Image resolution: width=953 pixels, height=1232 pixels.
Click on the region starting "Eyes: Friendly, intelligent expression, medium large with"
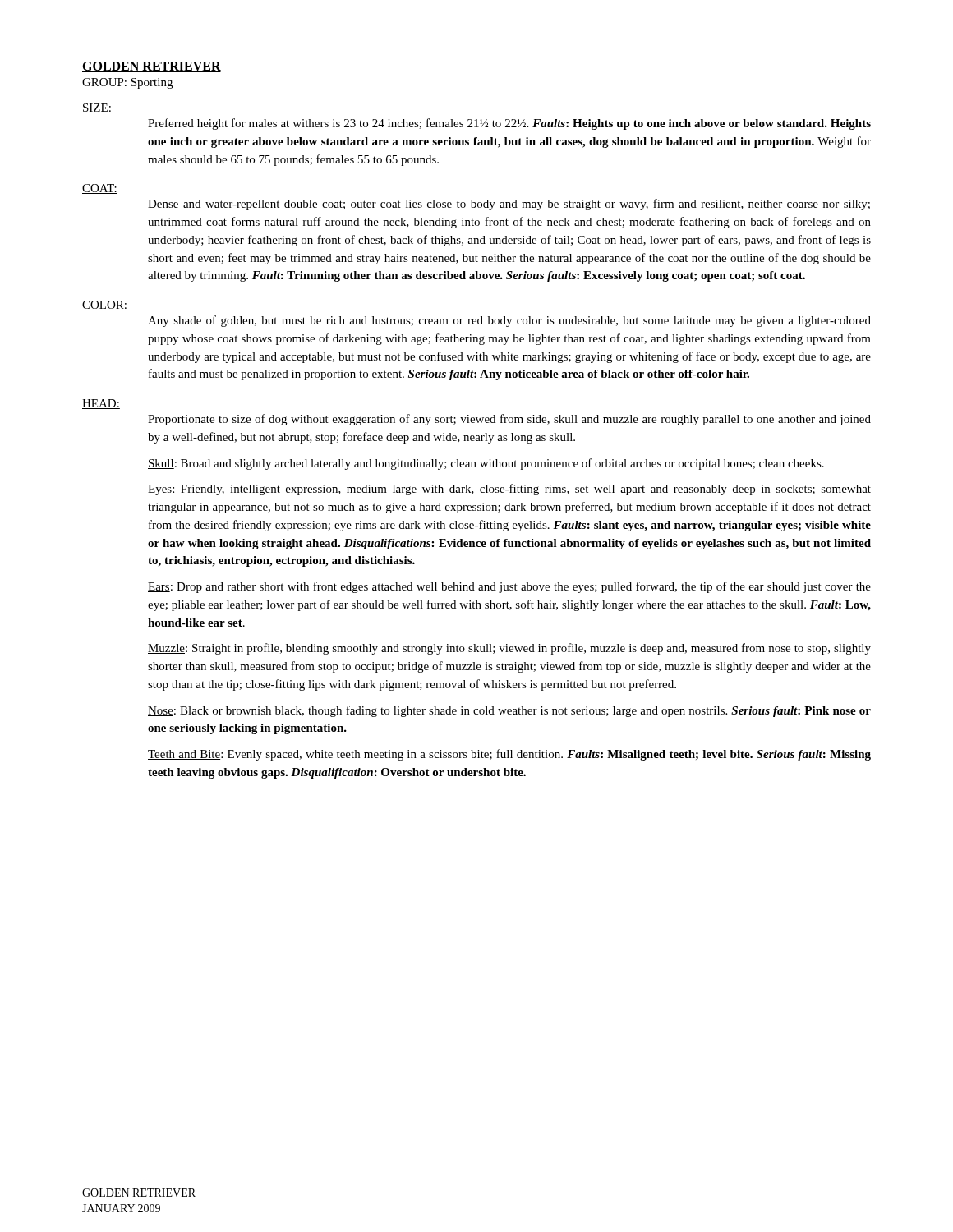[509, 525]
